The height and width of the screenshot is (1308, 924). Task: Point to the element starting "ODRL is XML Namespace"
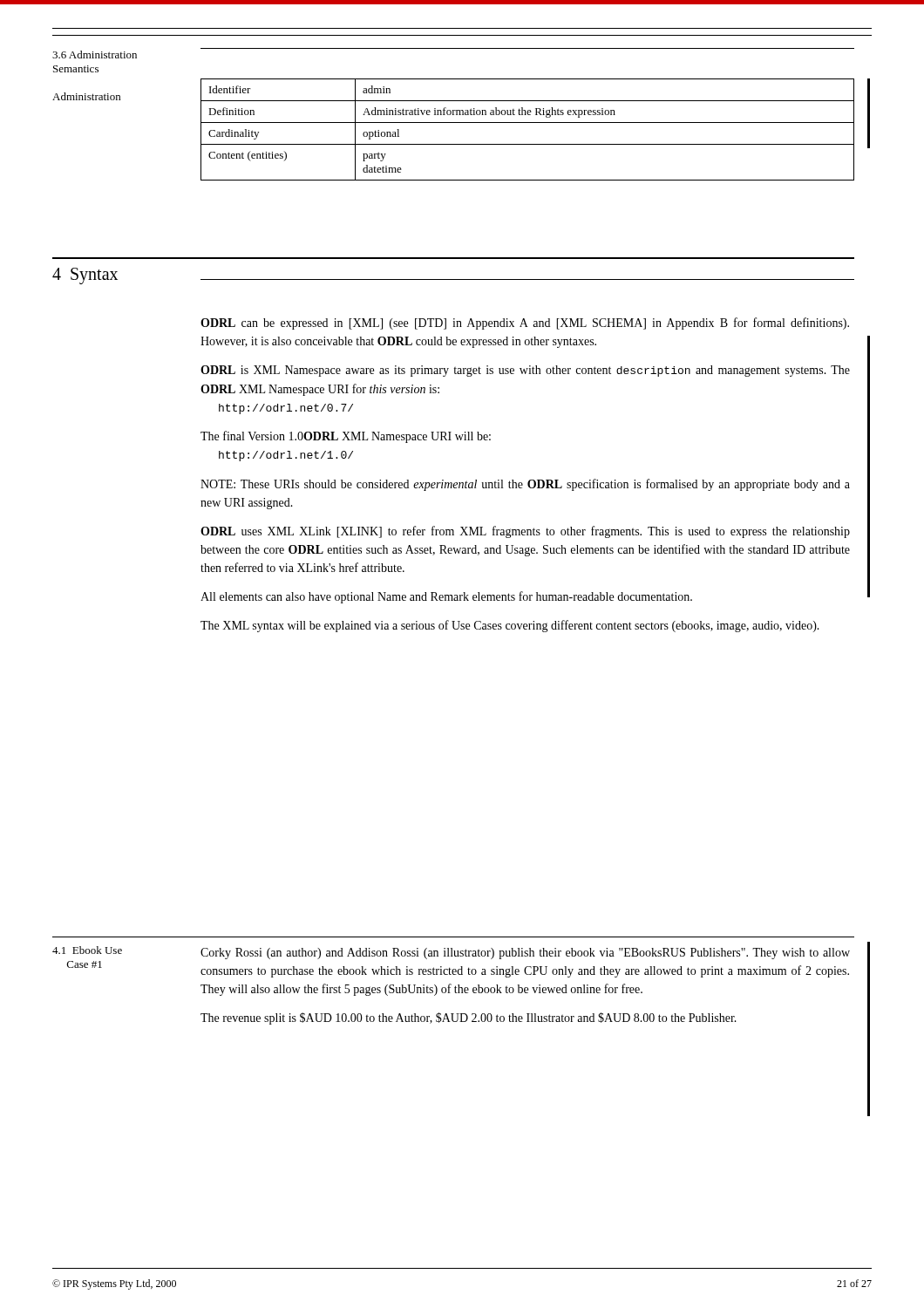525,371
